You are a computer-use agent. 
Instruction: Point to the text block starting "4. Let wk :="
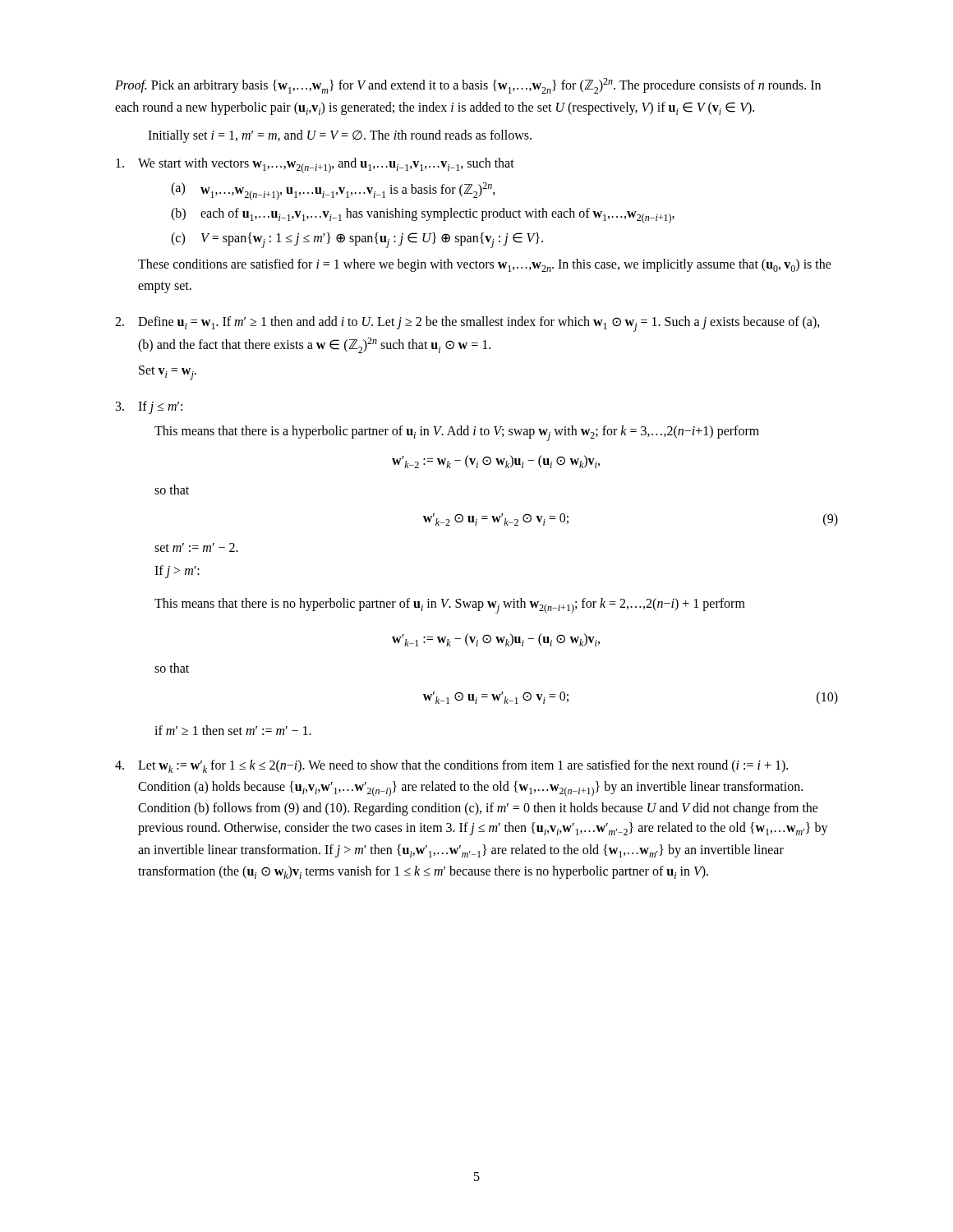(x=476, y=819)
